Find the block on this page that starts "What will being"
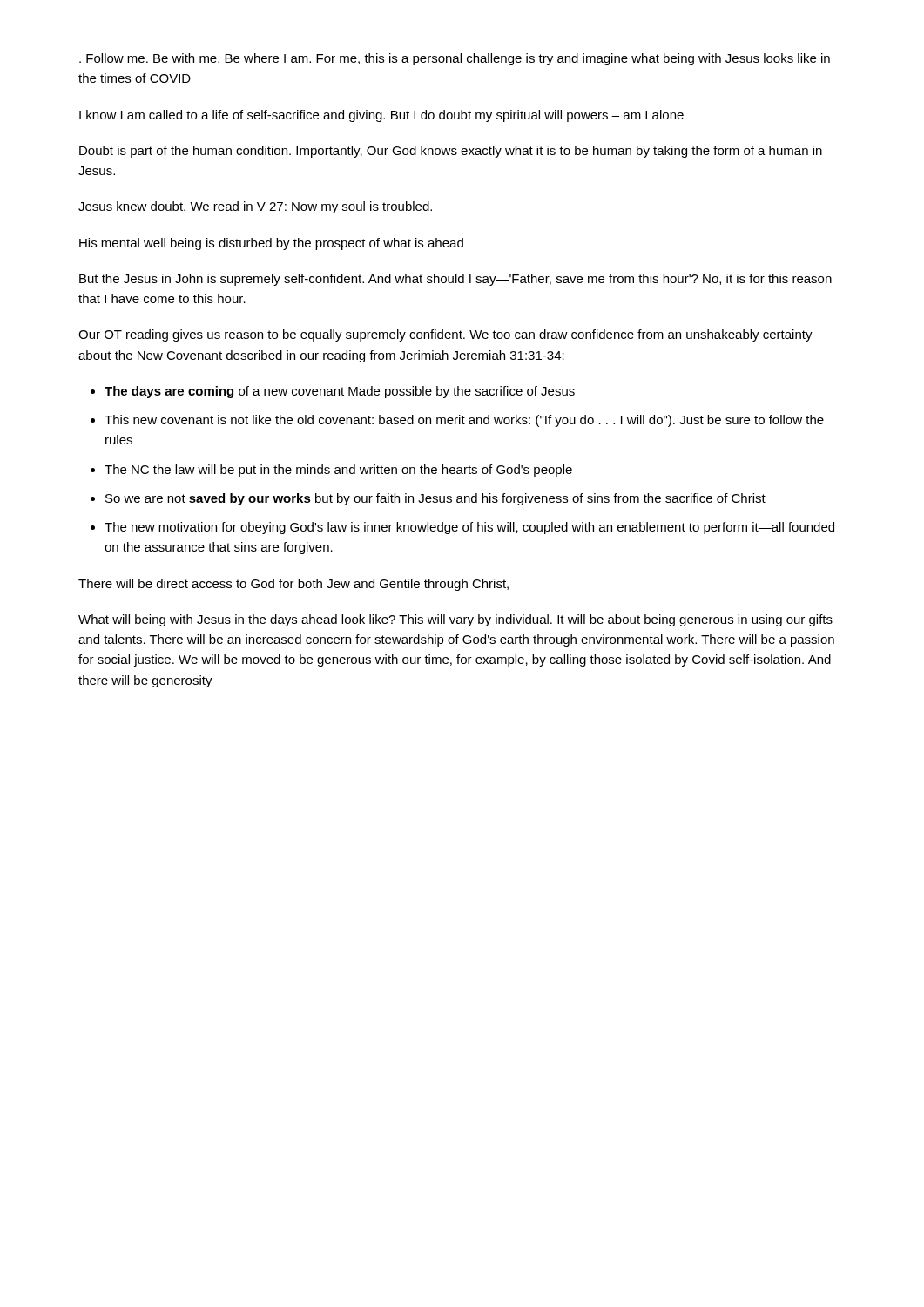Viewport: 924px width, 1307px height. pyautogui.click(x=457, y=649)
